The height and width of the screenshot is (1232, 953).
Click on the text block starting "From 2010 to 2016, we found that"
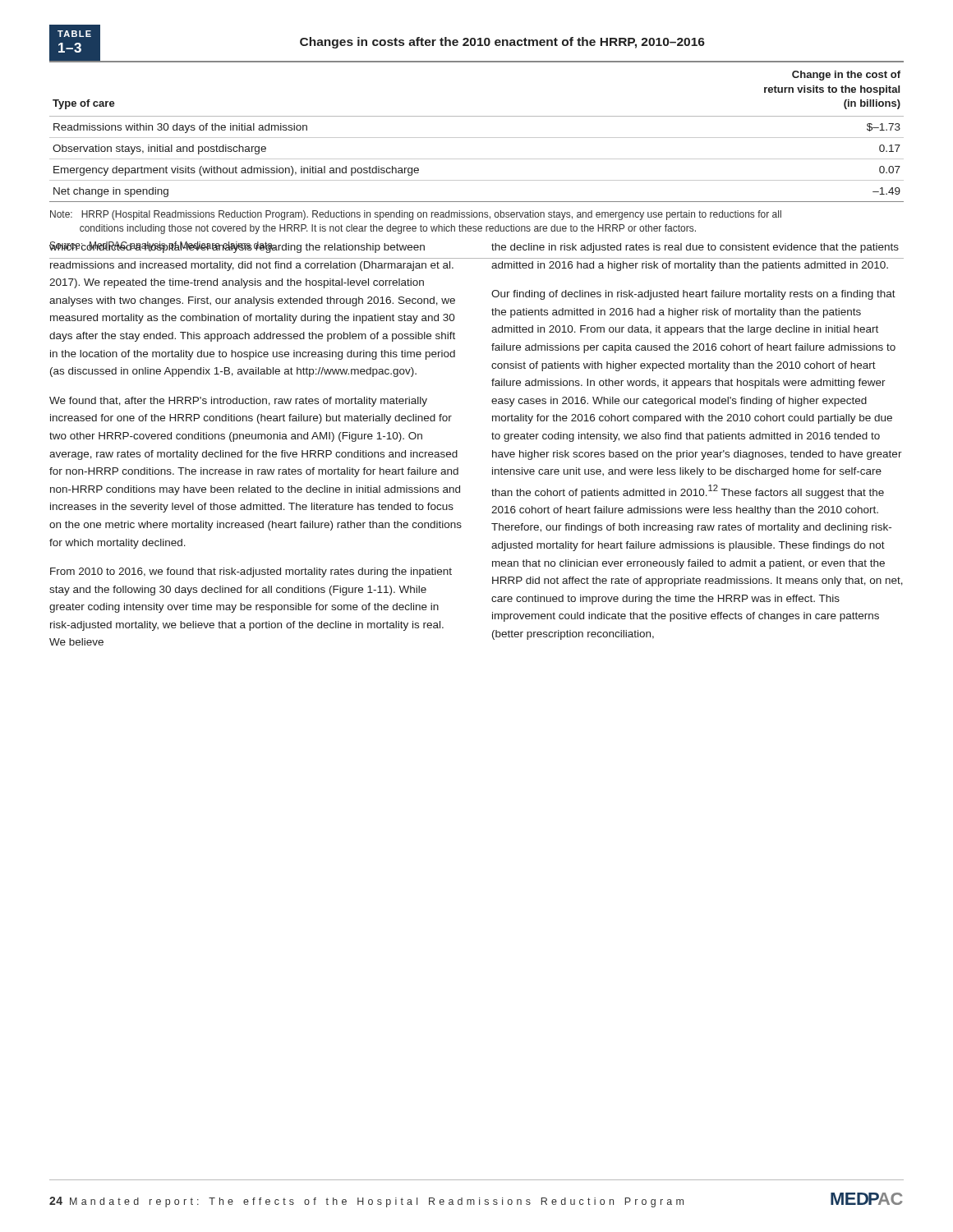[x=255, y=607]
